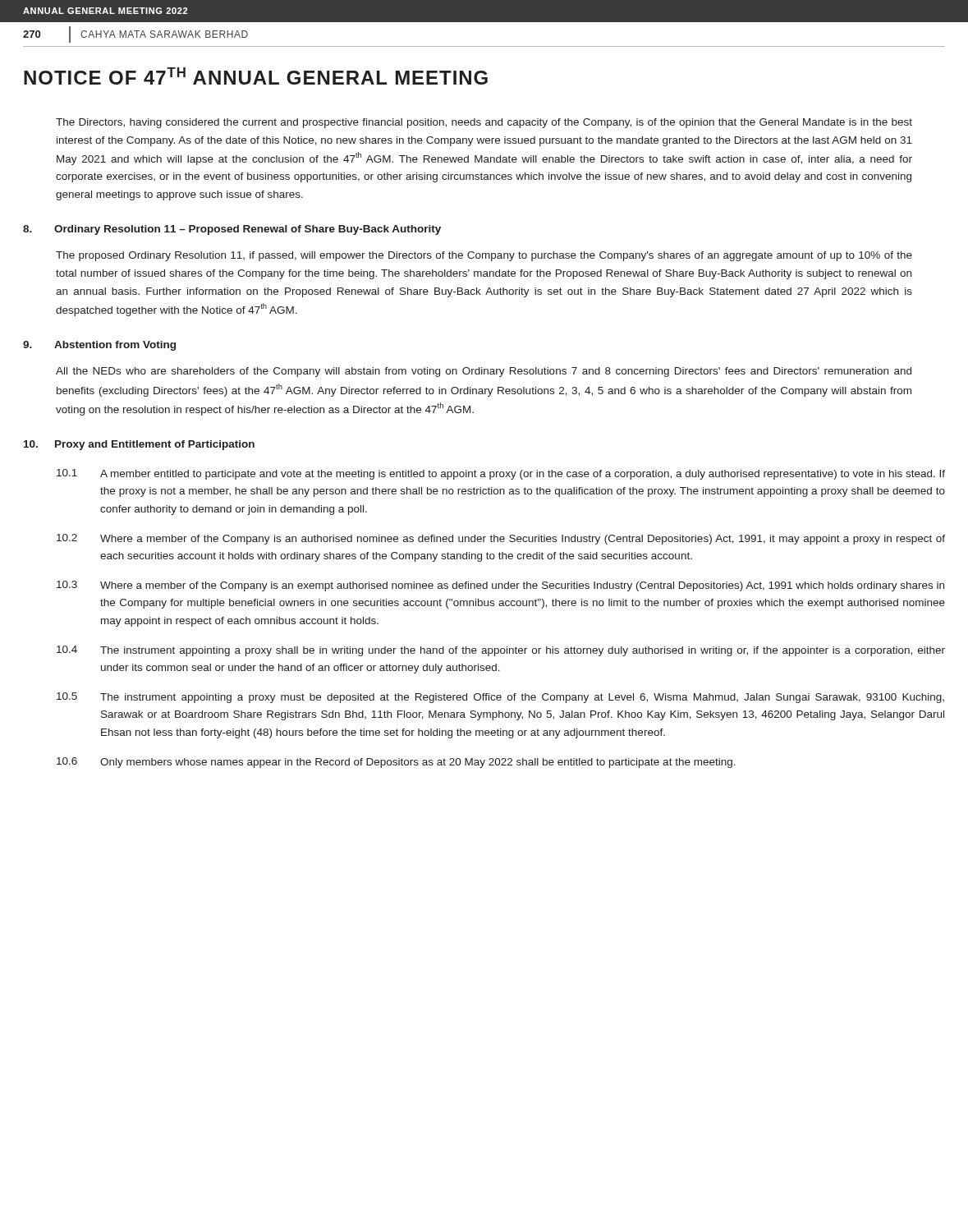
Task: Click the passage that begins "The Directors, having"
Action: [x=484, y=158]
